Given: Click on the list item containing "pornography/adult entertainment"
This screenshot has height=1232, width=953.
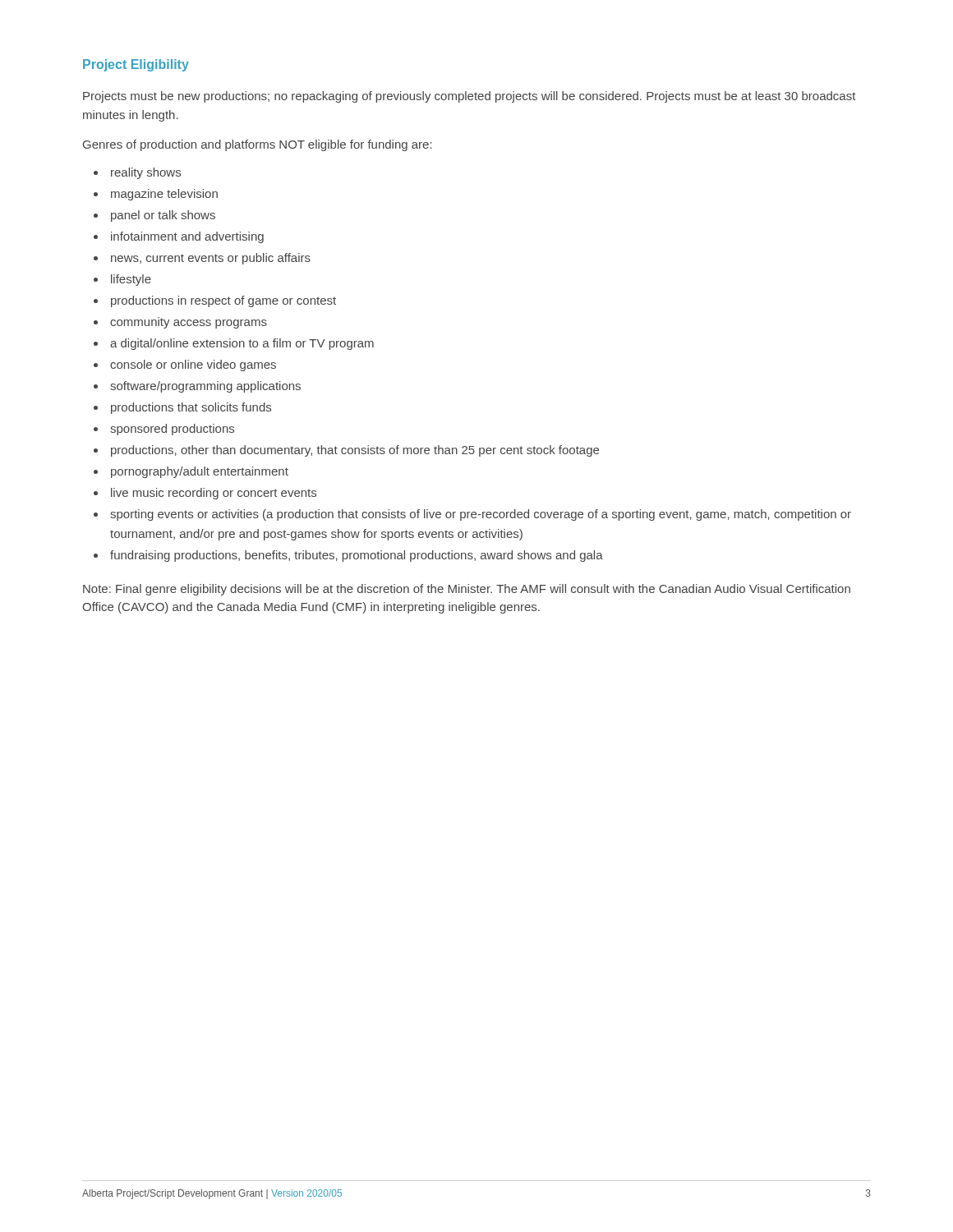Looking at the screenshot, I should tap(199, 471).
